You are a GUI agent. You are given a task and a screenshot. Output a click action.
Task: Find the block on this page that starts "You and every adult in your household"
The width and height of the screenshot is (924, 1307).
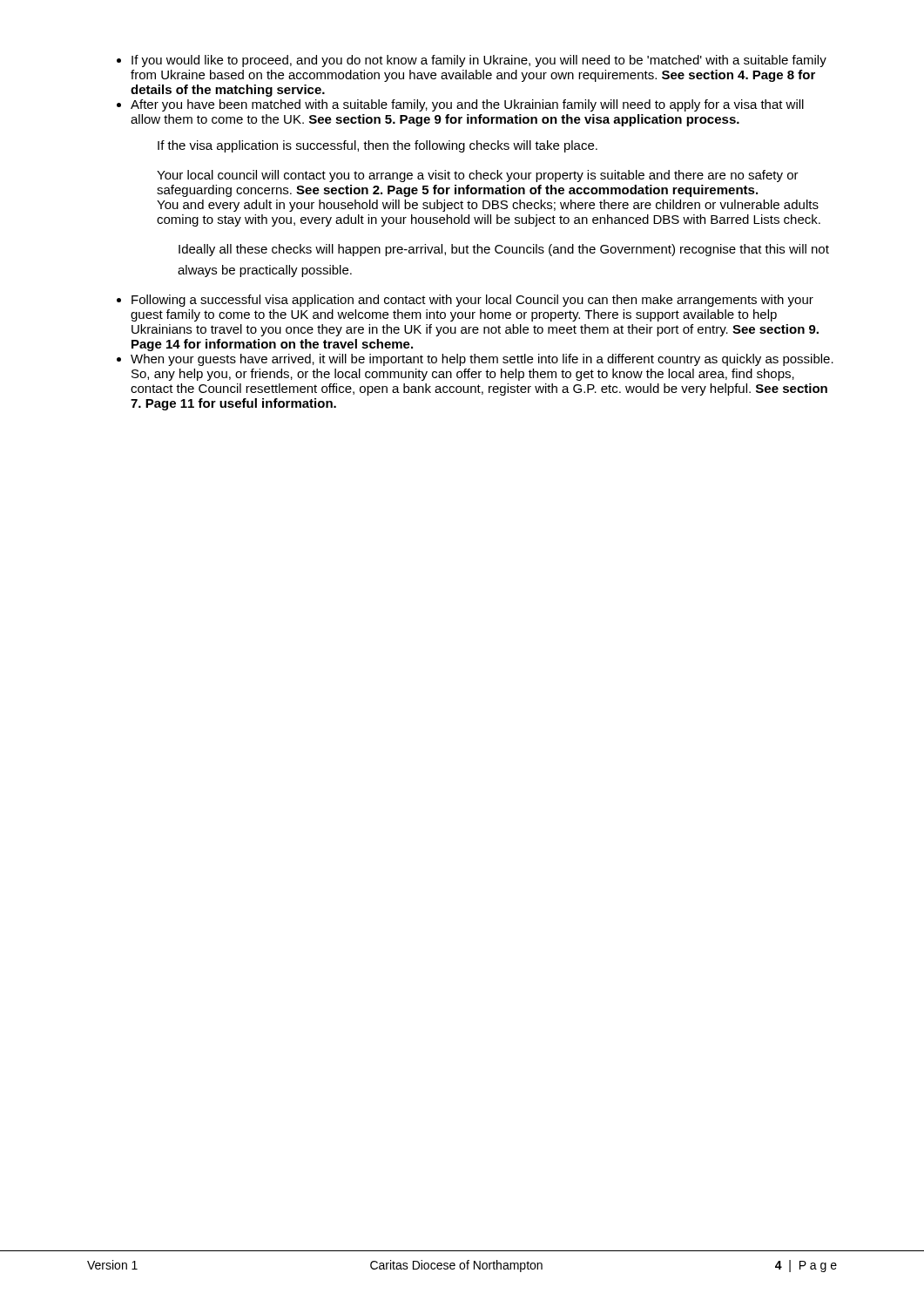point(497,238)
